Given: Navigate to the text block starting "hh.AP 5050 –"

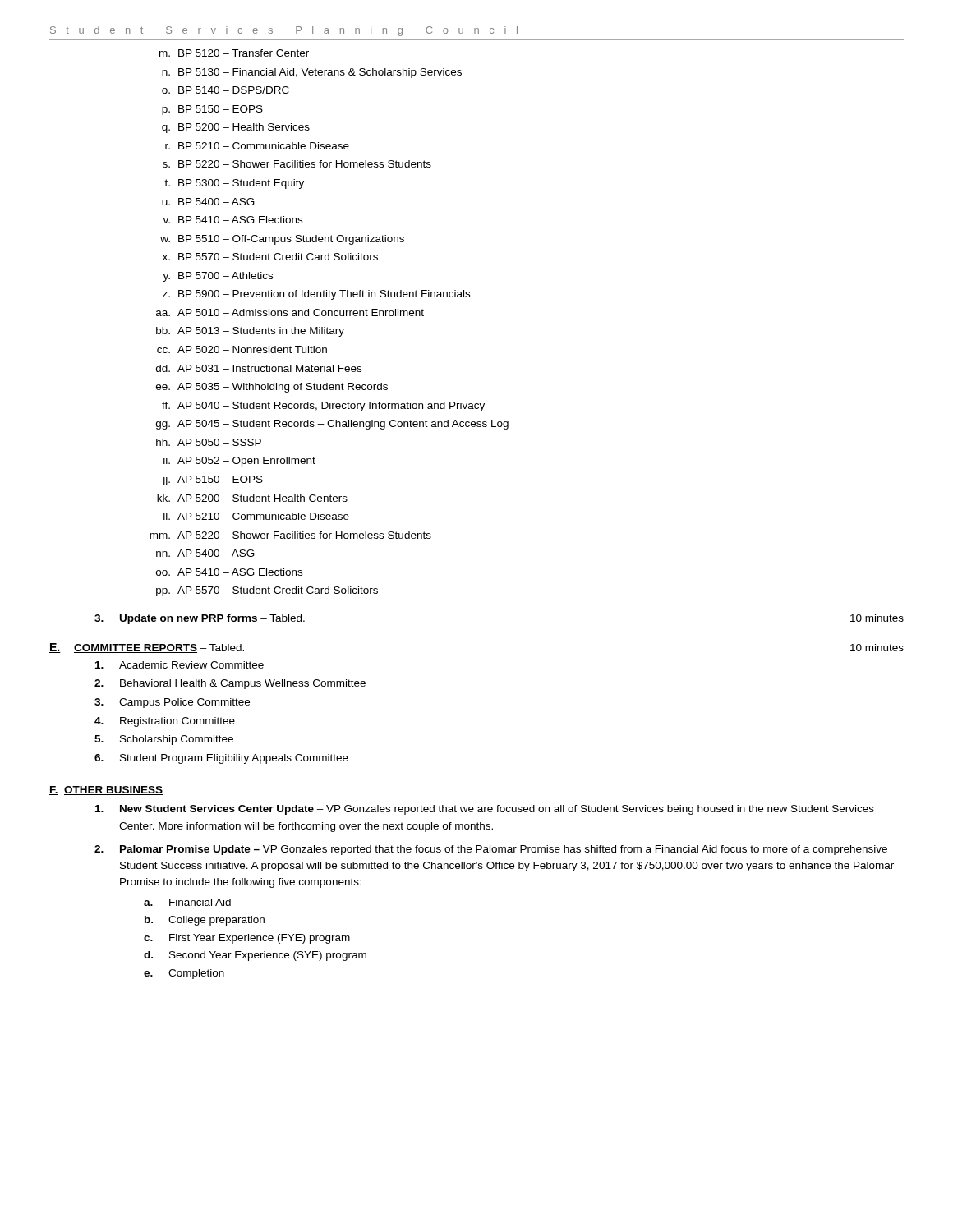Looking at the screenshot, I should (197, 442).
